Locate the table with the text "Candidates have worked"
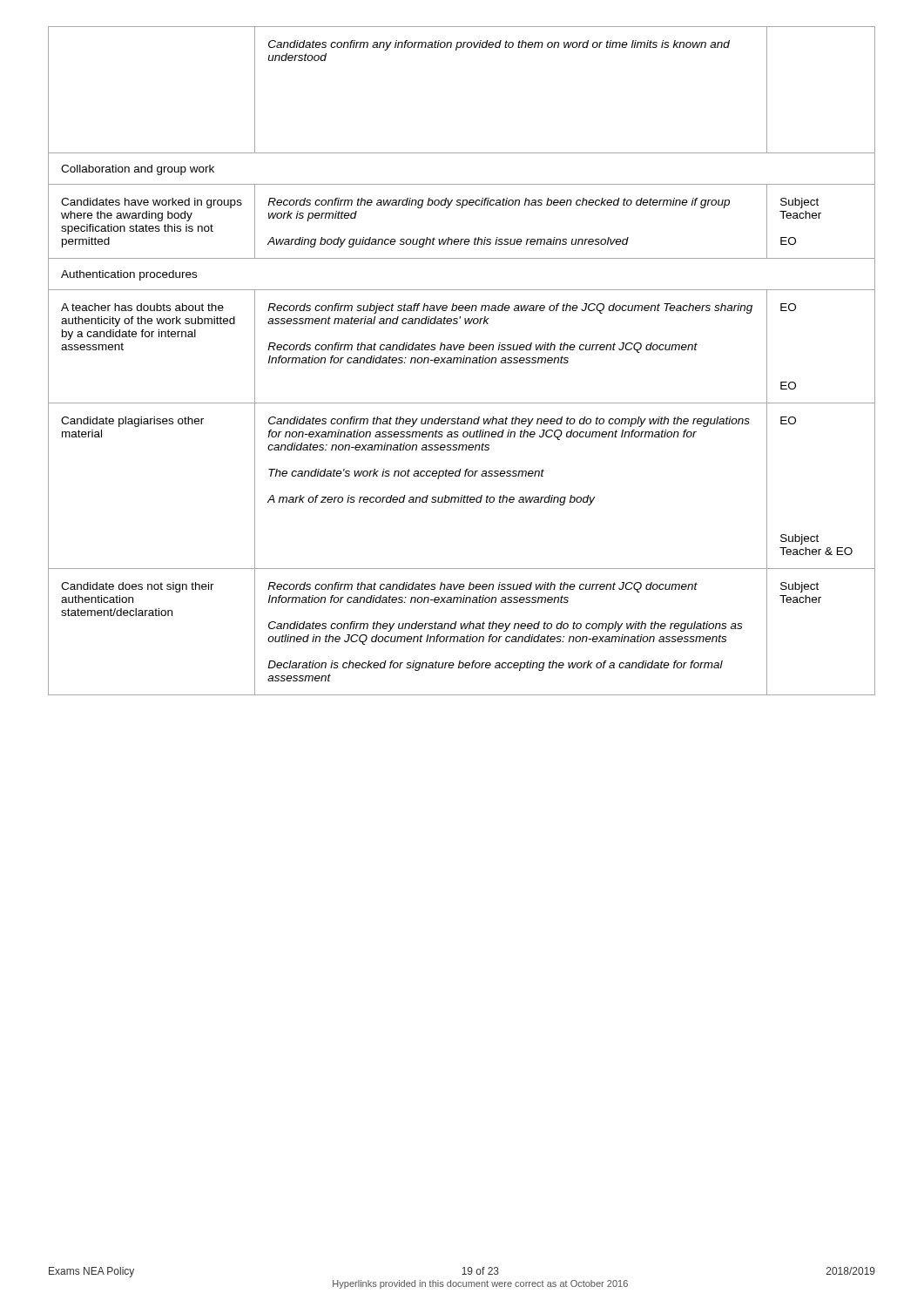The height and width of the screenshot is (1307, 924). (462, 361)
